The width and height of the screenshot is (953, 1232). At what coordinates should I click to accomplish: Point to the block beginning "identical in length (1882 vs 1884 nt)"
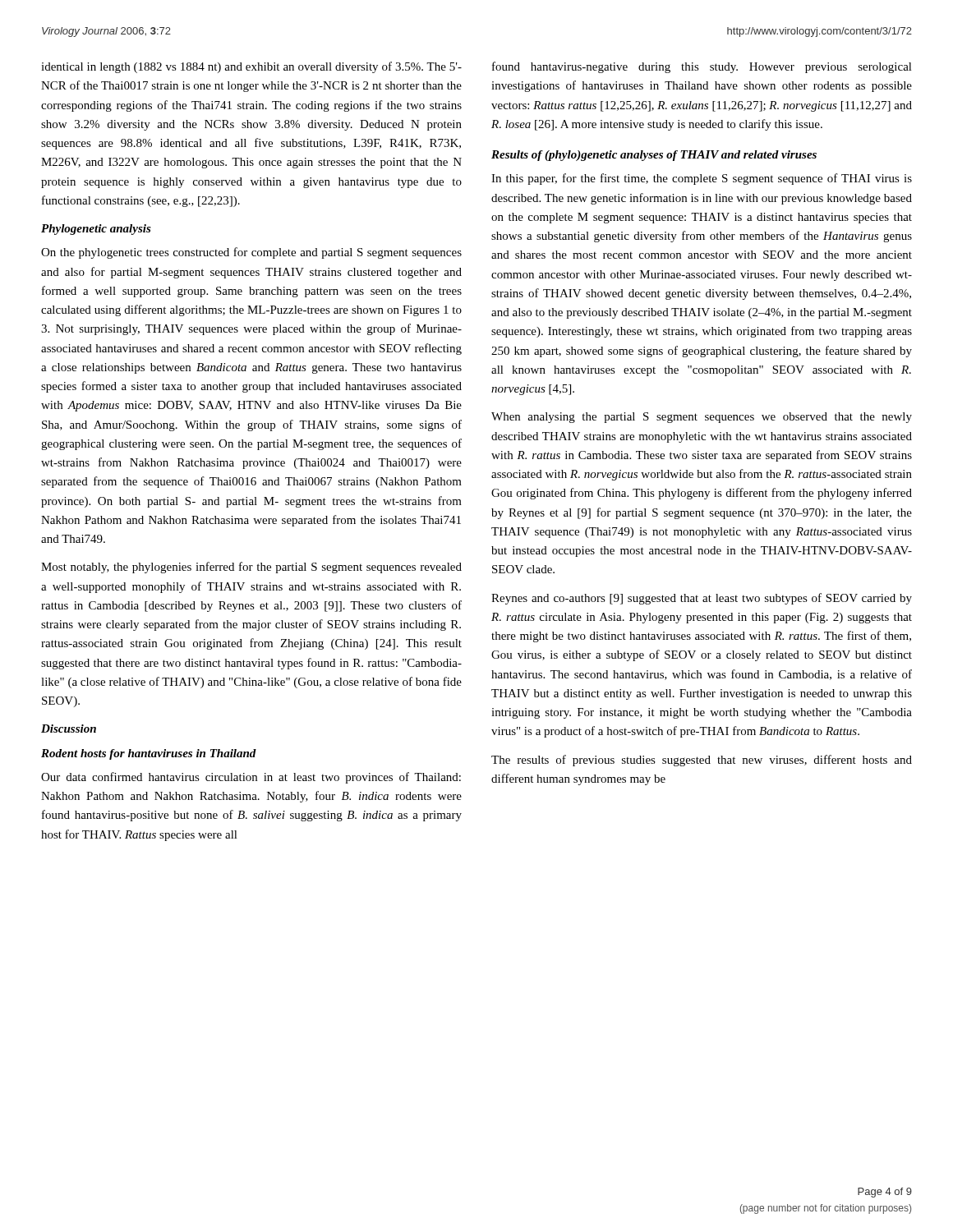coord(251,134)
